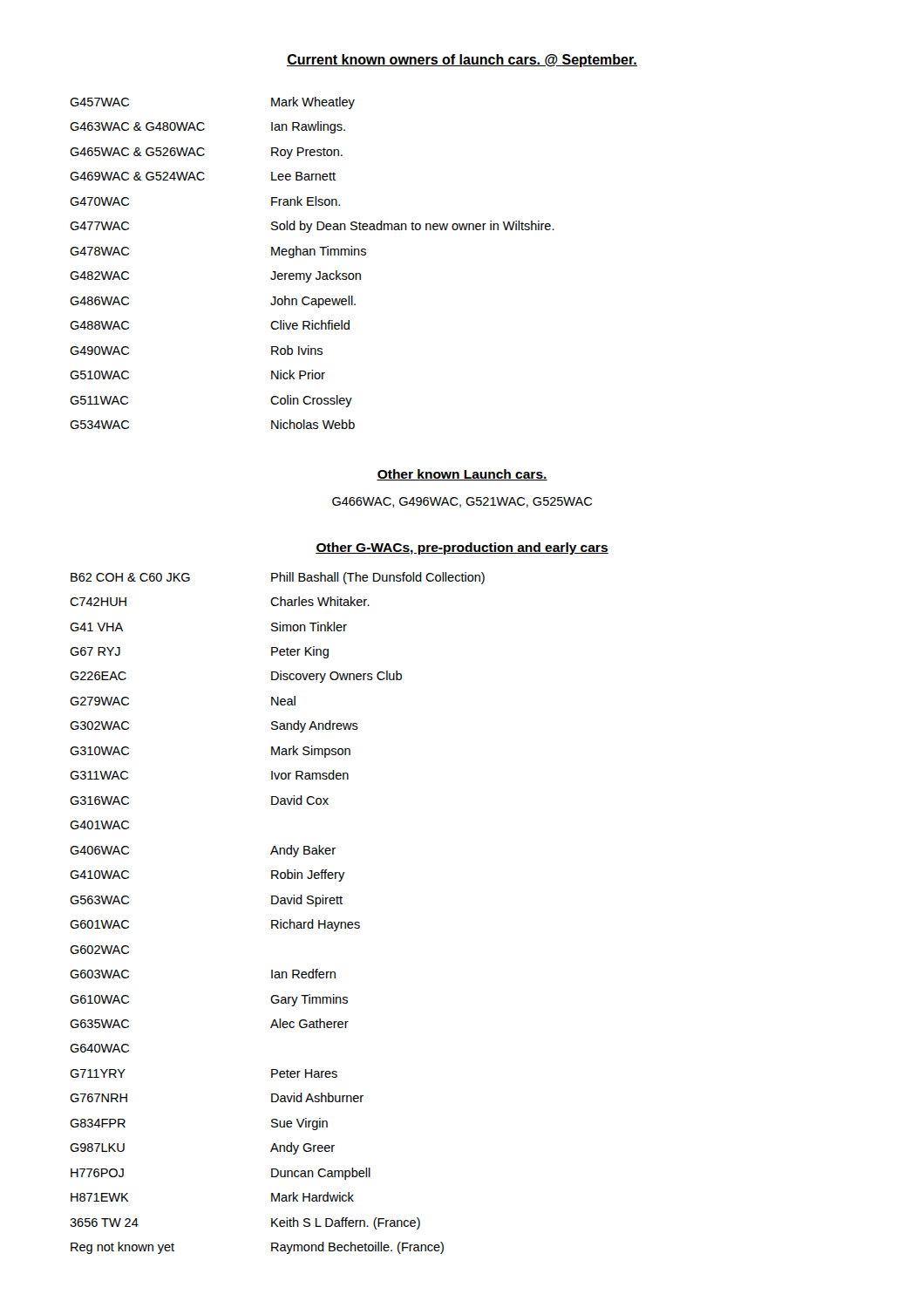Locate the passage starting "H776POJ Duncan Campbell"
The width and height of the screenshot is (924, 1308).
95,1172
